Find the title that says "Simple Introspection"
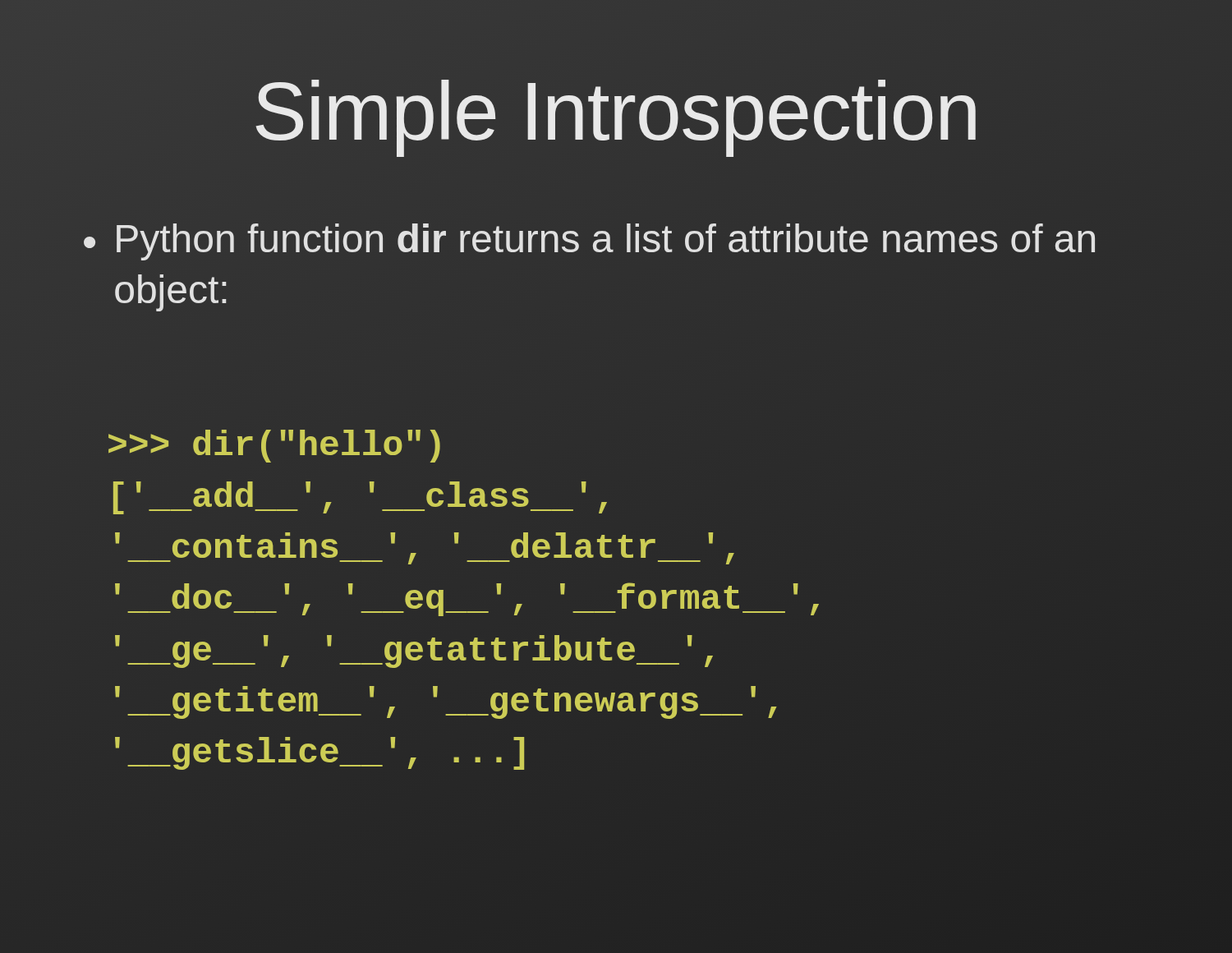Viewport: 1232px width, 953px height. point(616,111)
